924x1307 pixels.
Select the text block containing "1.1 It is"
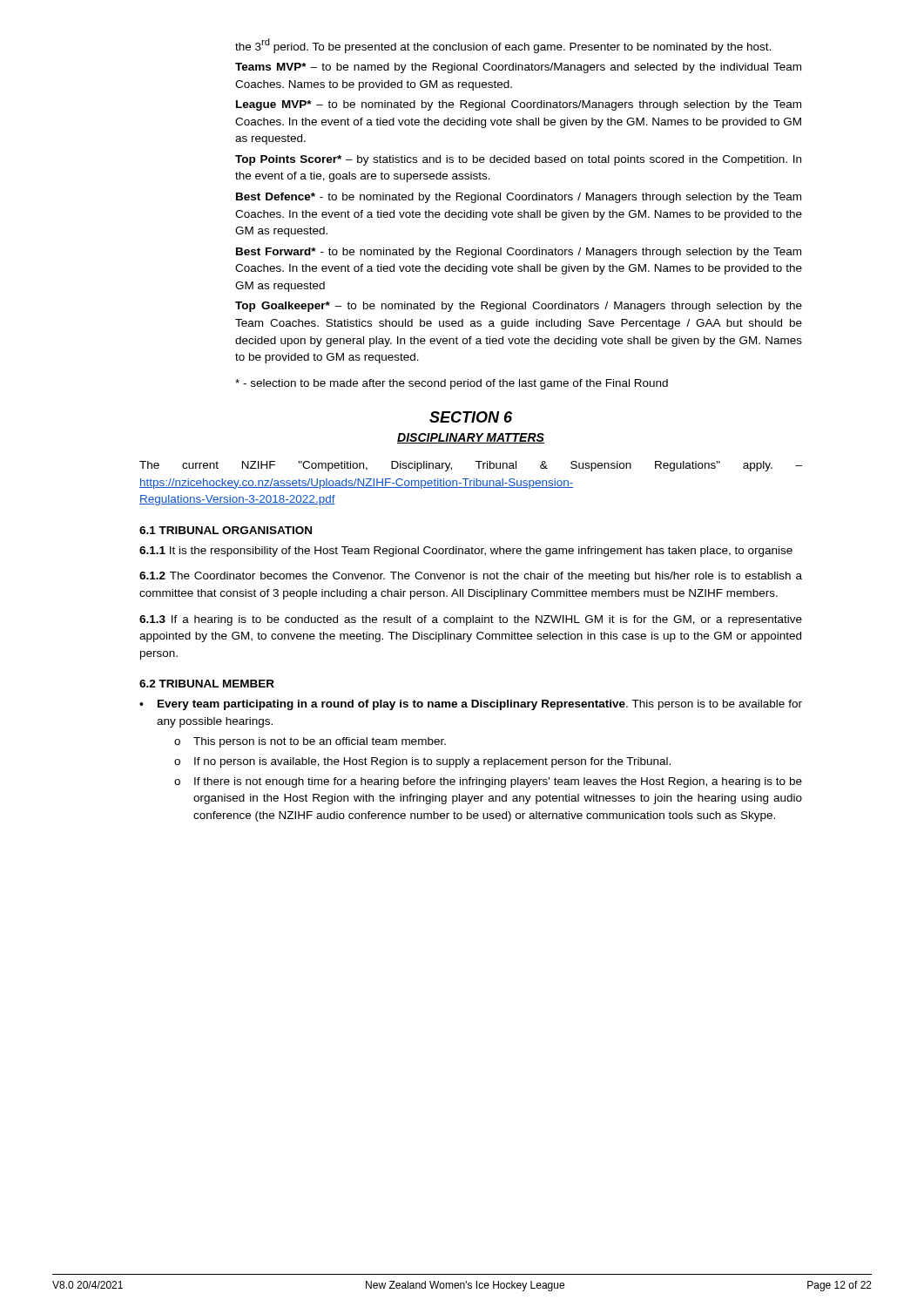[466, 550]
